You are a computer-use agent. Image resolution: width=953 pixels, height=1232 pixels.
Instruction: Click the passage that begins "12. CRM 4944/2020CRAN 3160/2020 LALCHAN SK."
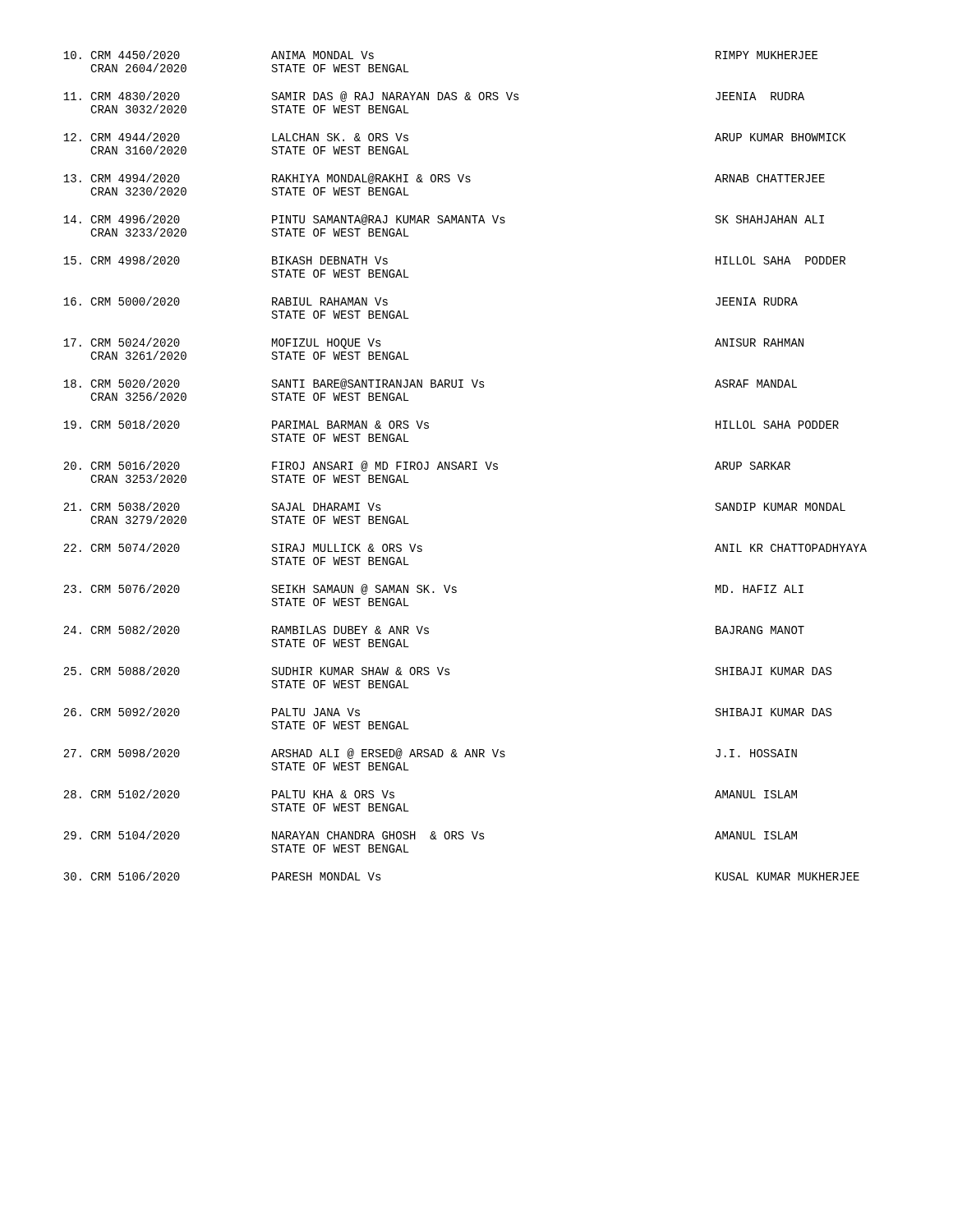121,136
